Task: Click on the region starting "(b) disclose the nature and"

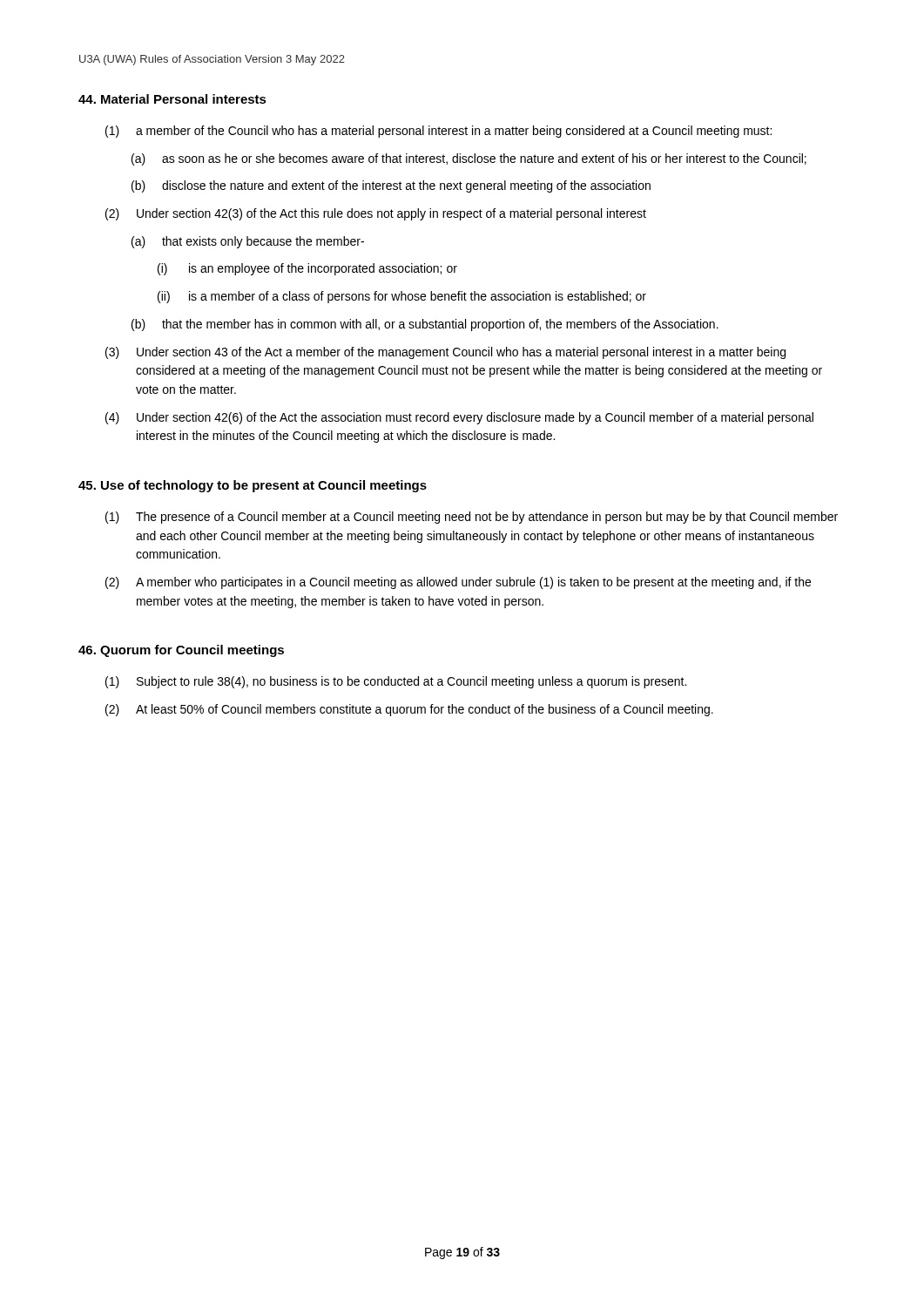Action: 488,187
